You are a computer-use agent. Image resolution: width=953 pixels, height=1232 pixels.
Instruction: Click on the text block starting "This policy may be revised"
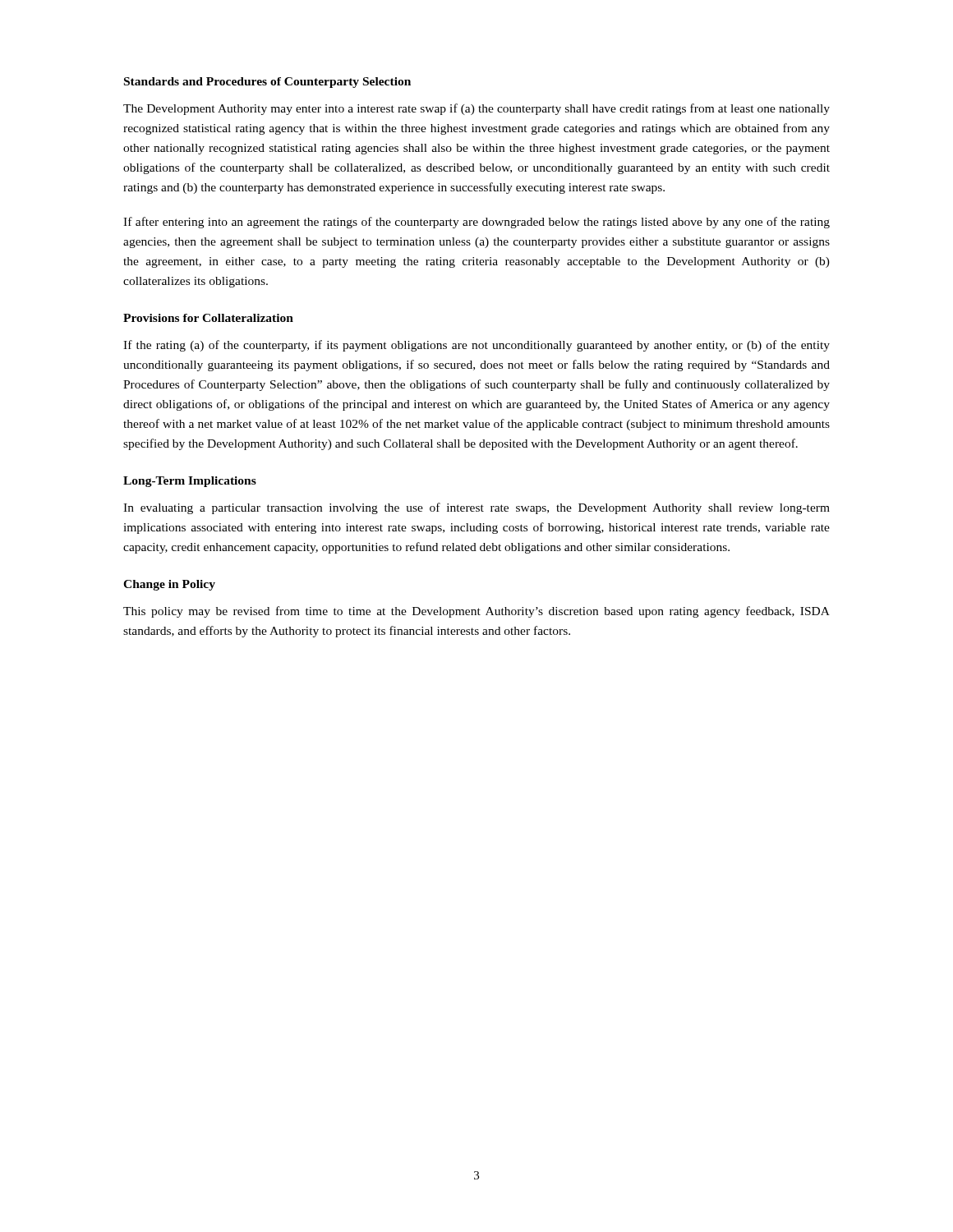pos(476,621)
